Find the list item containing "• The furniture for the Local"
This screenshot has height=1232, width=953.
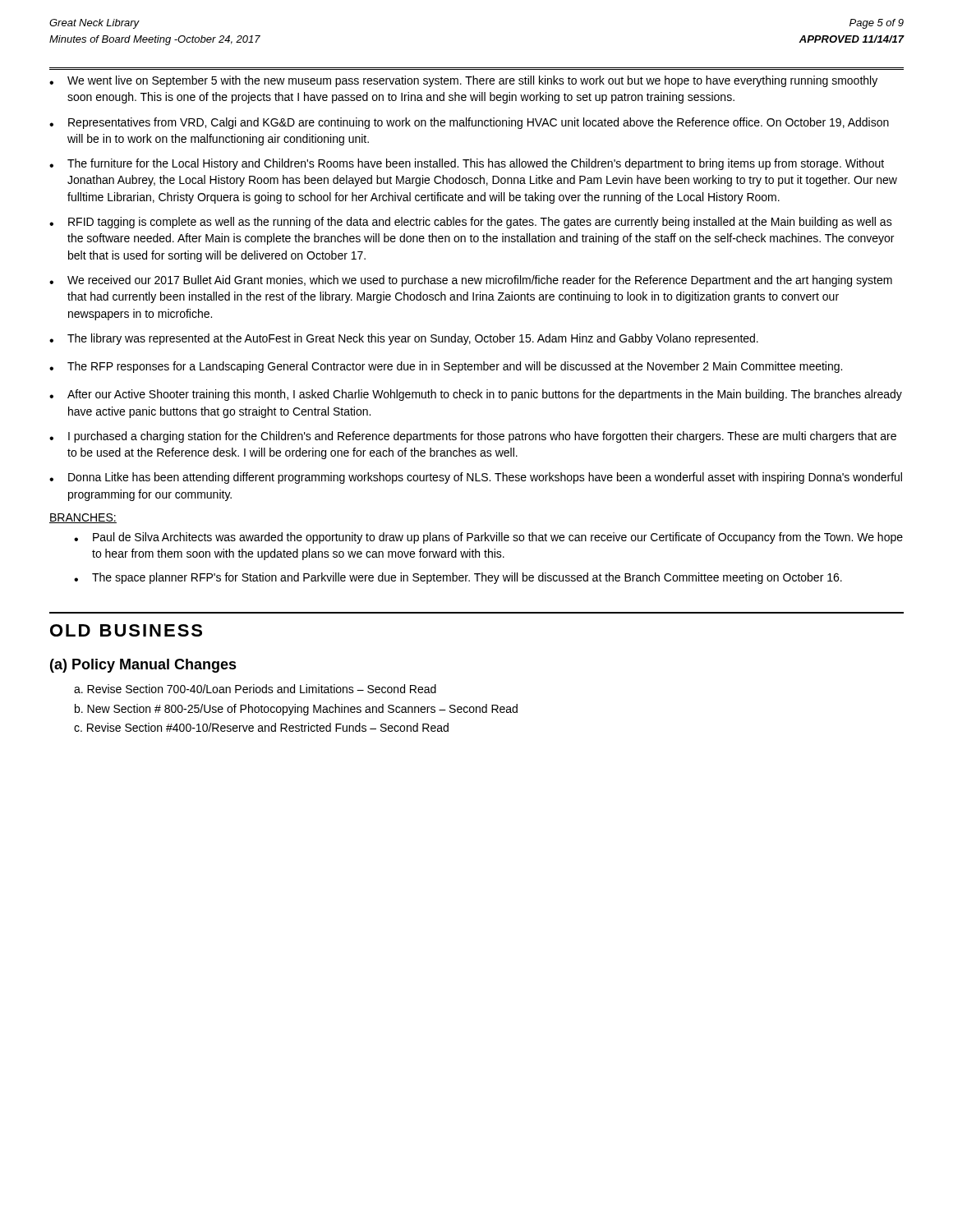[x=476, y=180]
